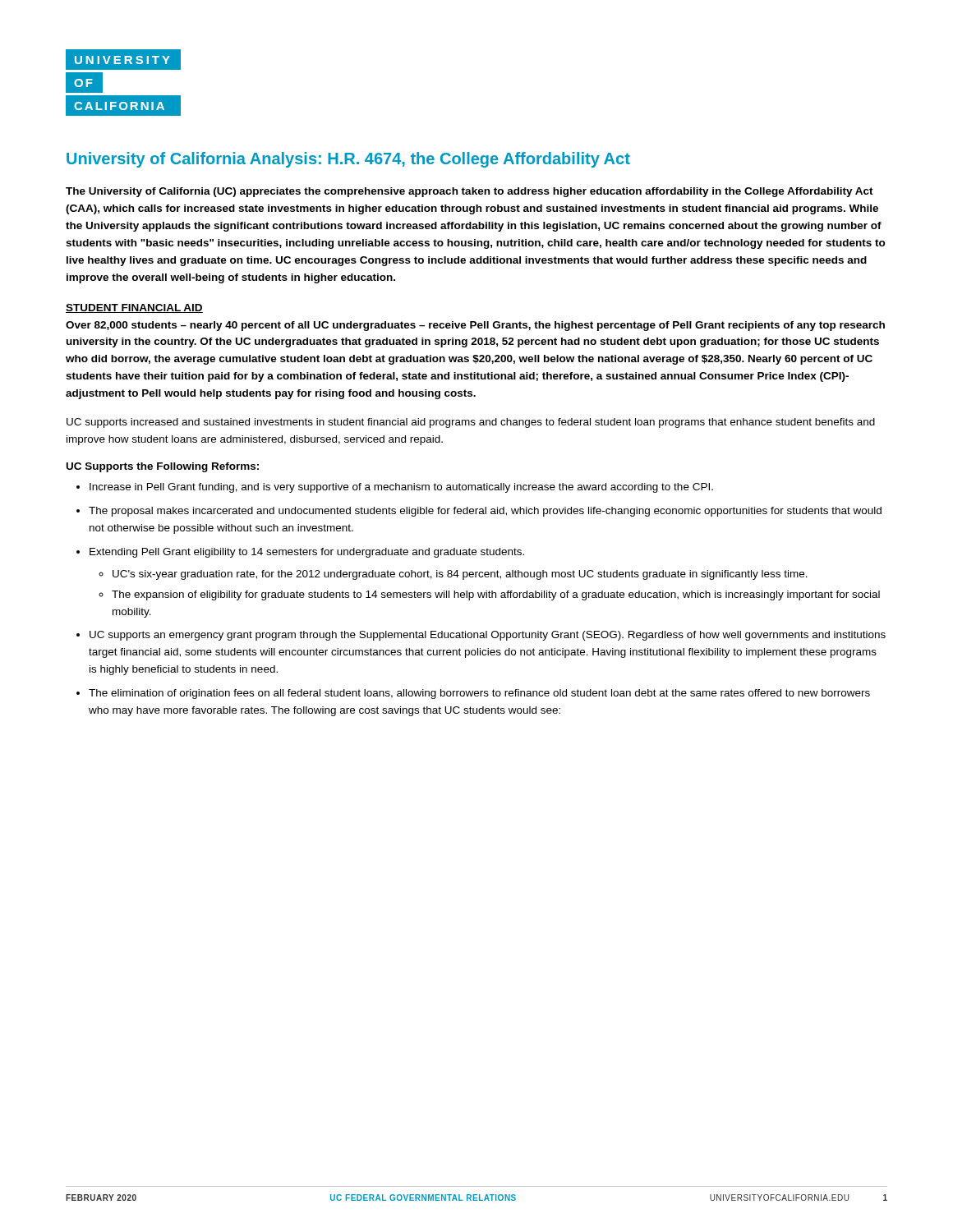Locate the block of text that opens with "Over 82,000 students –"
Screen dimensions: 1232x953
(x=476, y=359)
